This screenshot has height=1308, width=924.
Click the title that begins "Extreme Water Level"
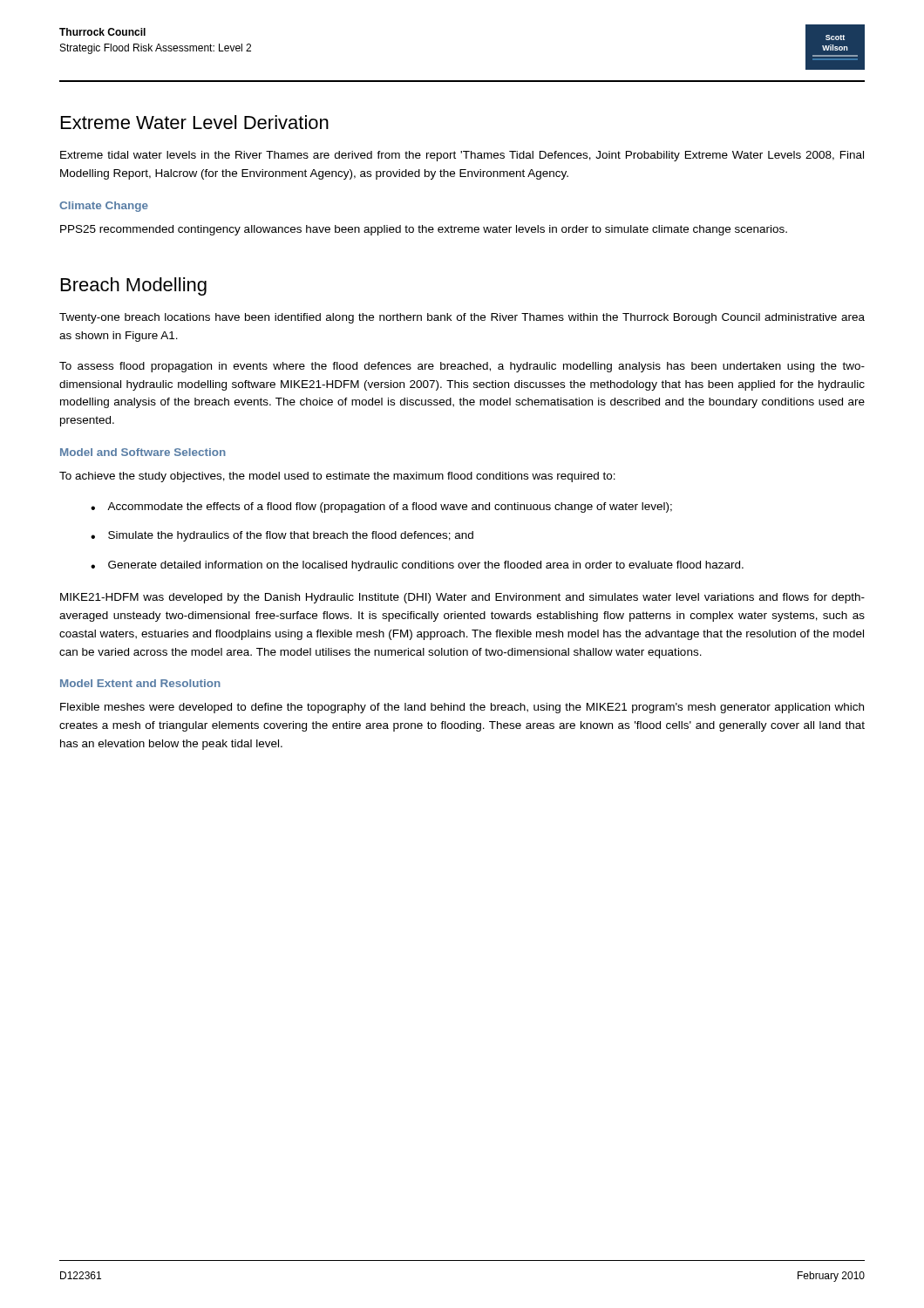pyautogui.click(x=195, y=122)
